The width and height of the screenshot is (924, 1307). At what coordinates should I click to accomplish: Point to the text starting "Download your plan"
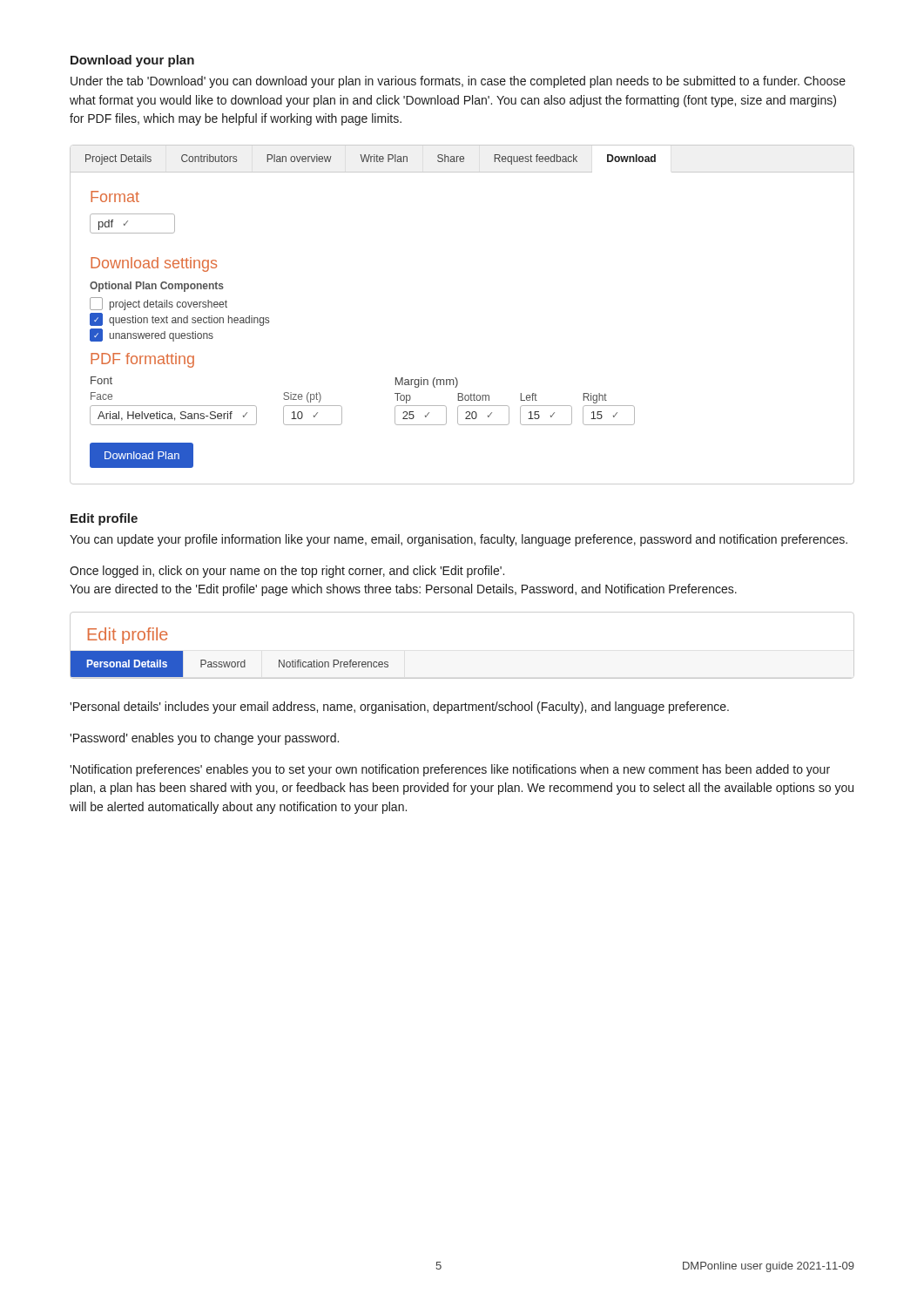point(132,60)
